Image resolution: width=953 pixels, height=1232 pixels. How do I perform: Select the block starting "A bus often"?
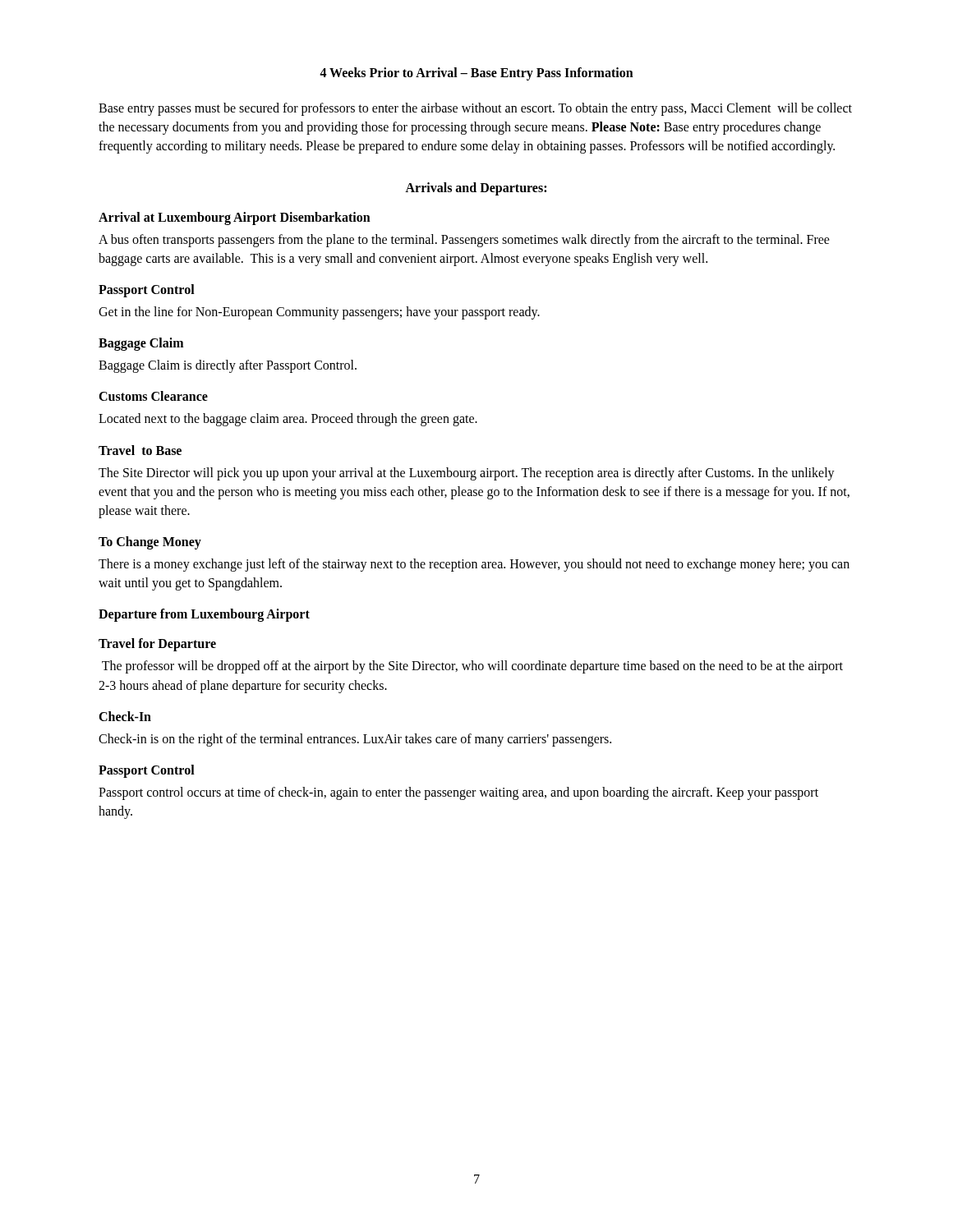[x=464, y=249]
